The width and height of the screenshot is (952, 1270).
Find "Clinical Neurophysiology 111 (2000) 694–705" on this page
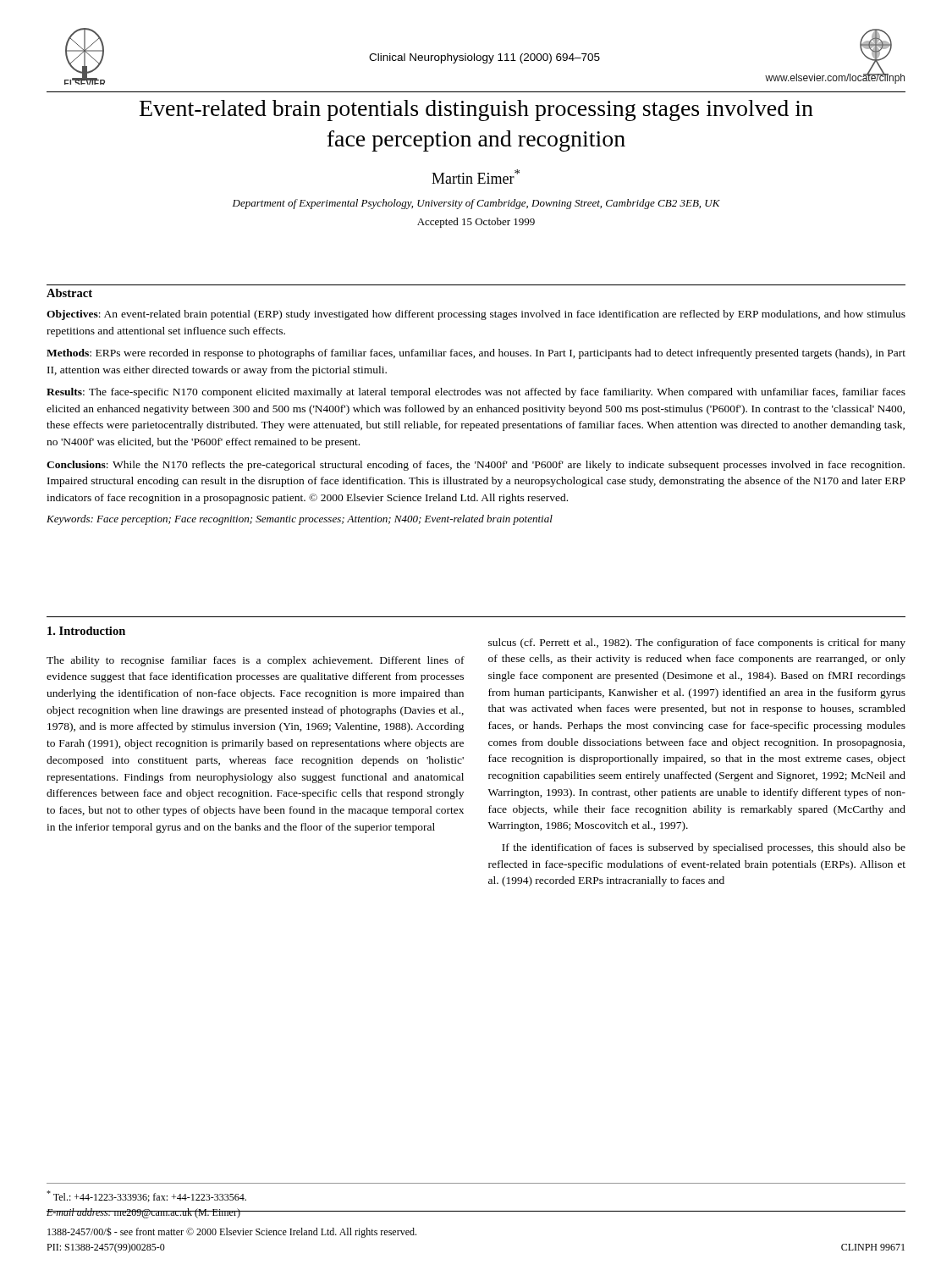484,57
